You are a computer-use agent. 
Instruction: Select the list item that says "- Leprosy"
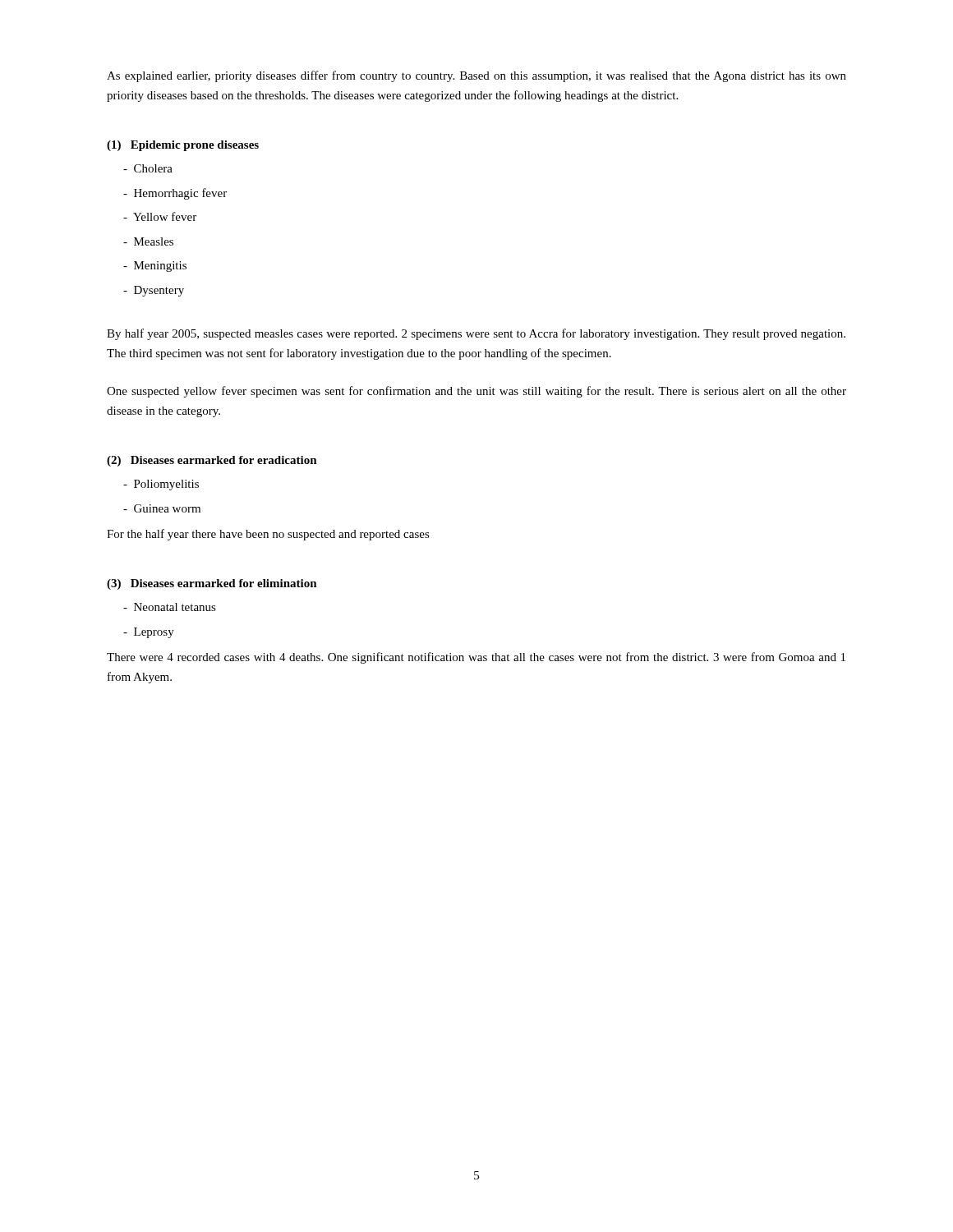149,631
